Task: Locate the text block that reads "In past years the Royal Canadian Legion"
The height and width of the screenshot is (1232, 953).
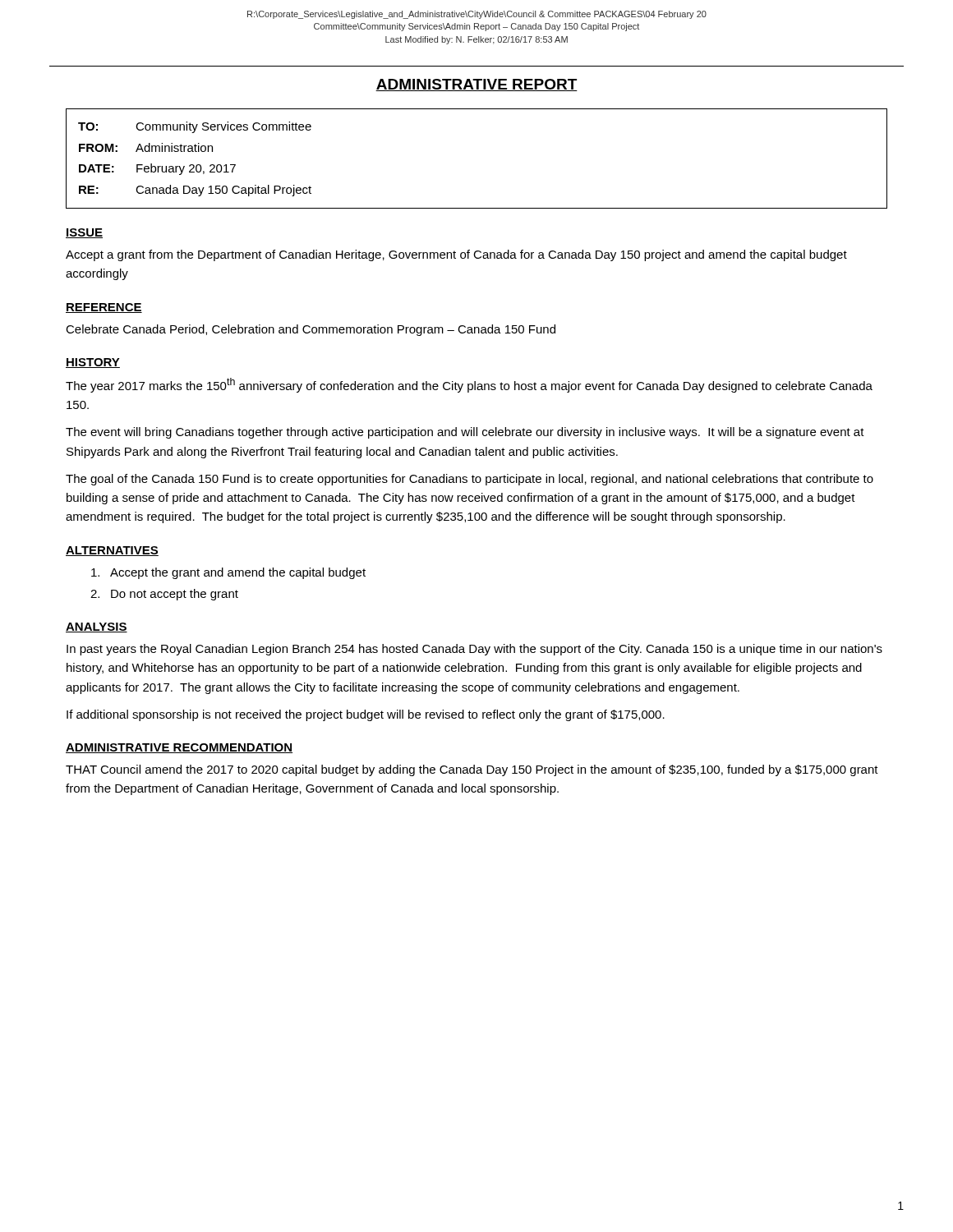Action: (x=474, y=668)
